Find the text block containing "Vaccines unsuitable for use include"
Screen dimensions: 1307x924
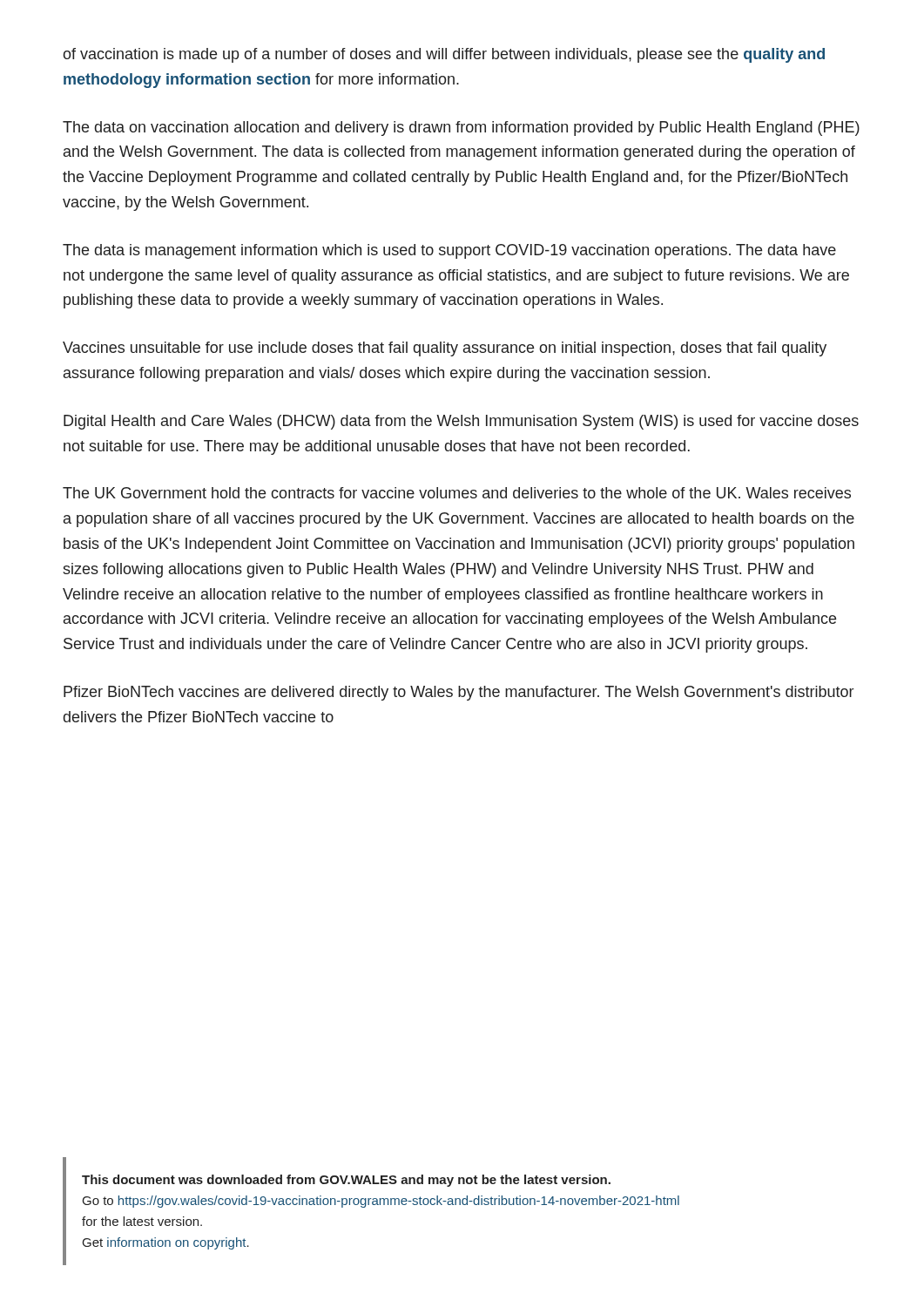click(445, 360)
